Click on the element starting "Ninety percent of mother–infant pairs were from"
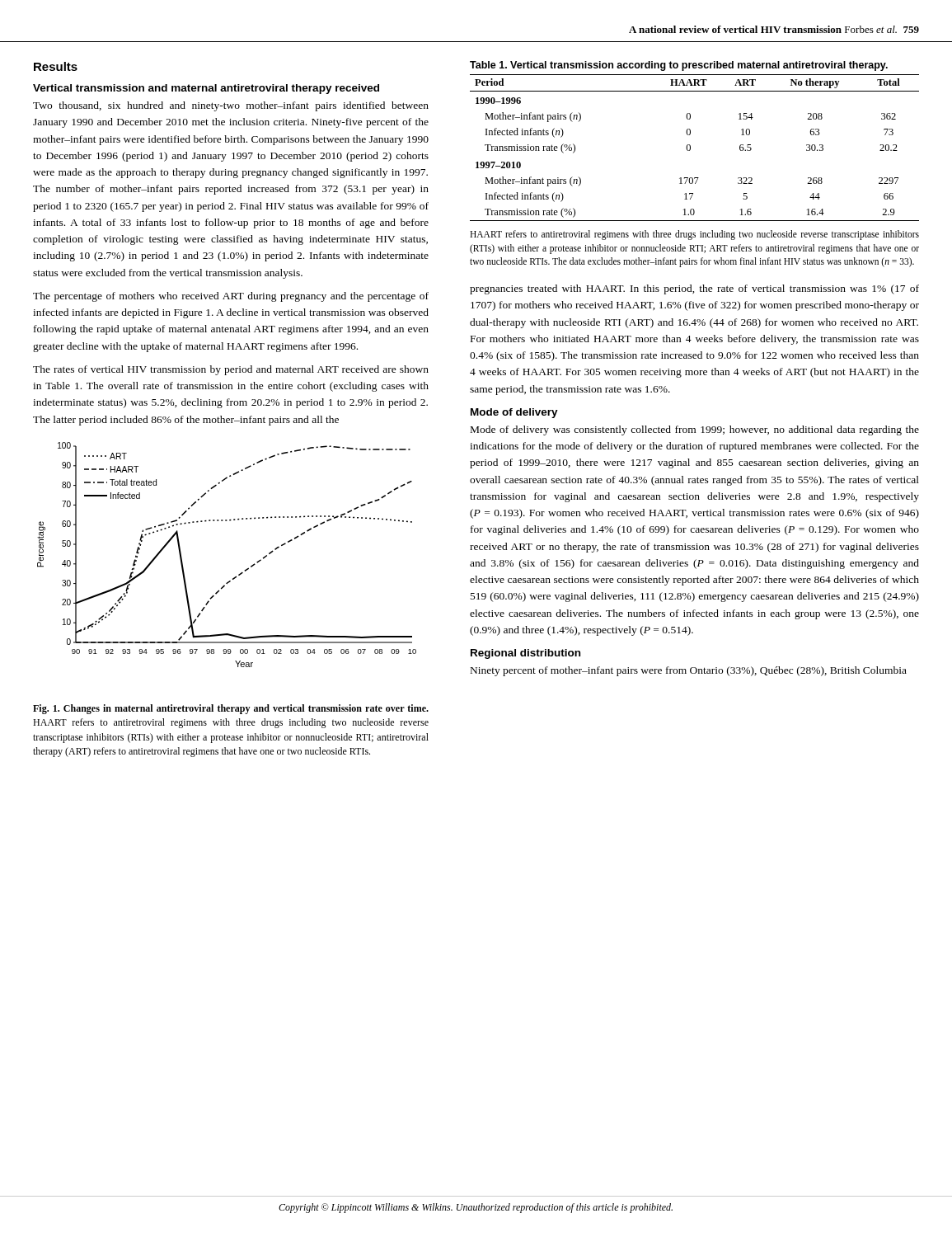The height and width of the screenshot is (1237, 952). click(x=688, y=670)
